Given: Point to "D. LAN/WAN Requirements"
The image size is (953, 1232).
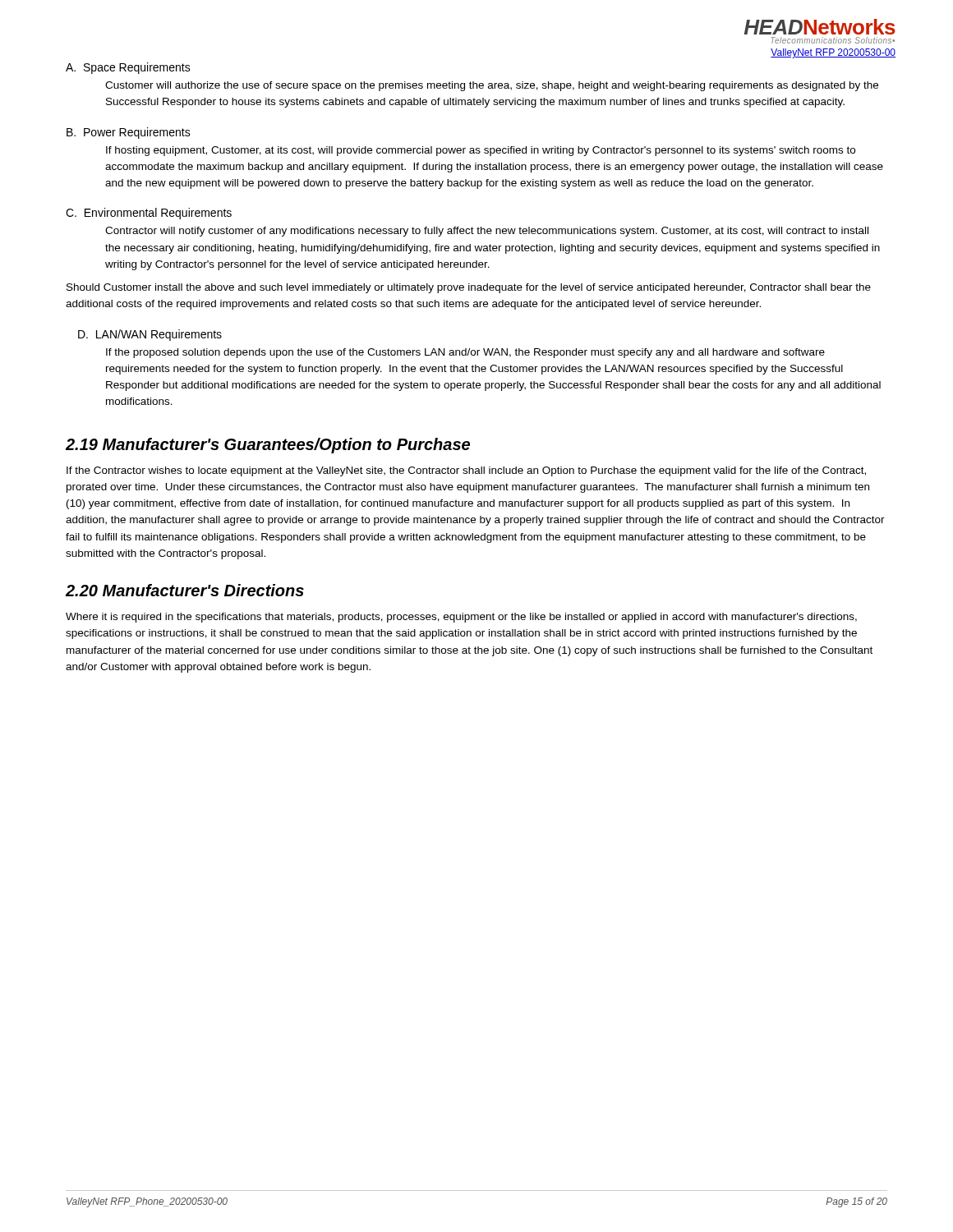Looking at the screenshot, I should pos(150,334).
